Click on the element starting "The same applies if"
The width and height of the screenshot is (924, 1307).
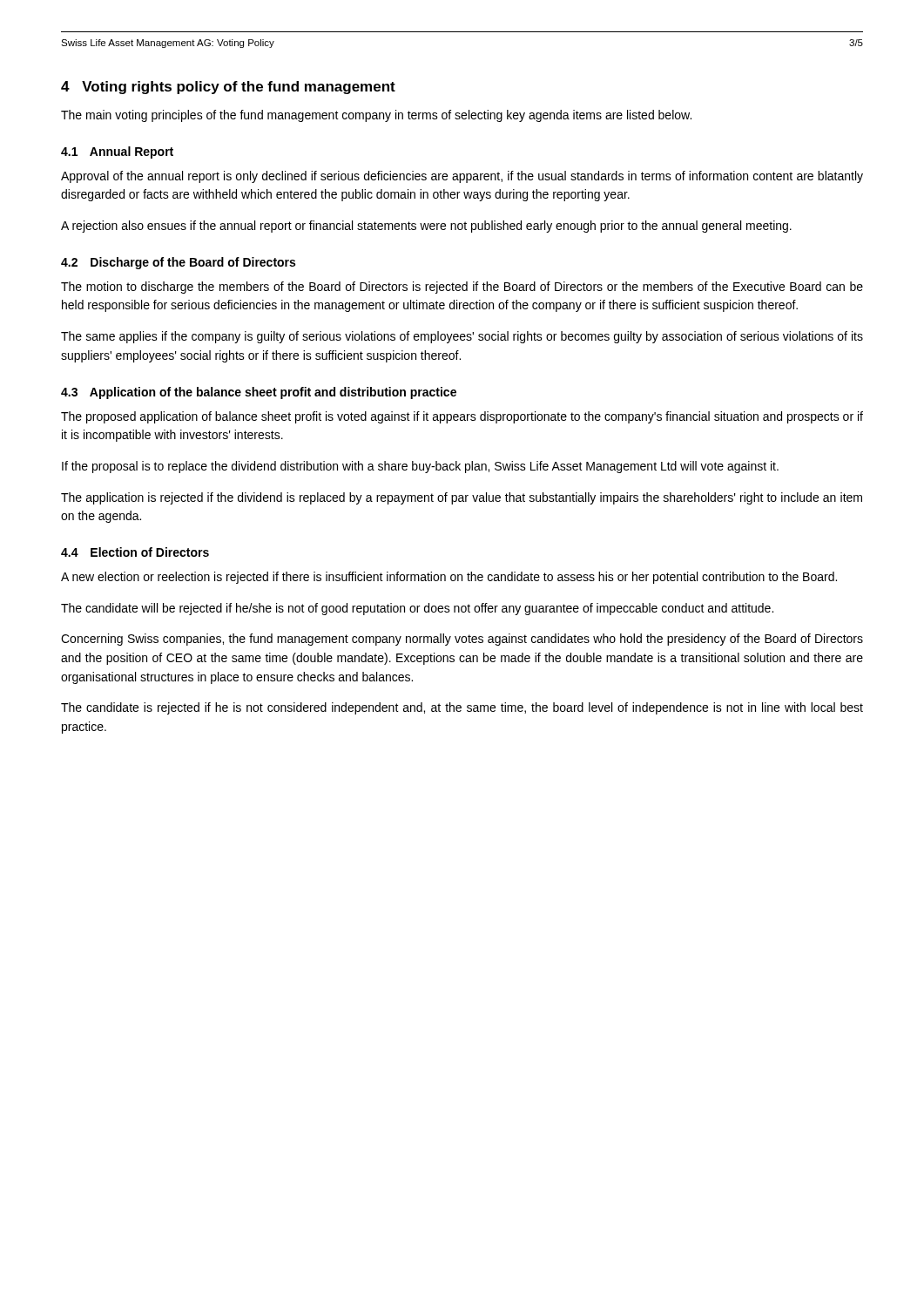[x=462, y=346]
